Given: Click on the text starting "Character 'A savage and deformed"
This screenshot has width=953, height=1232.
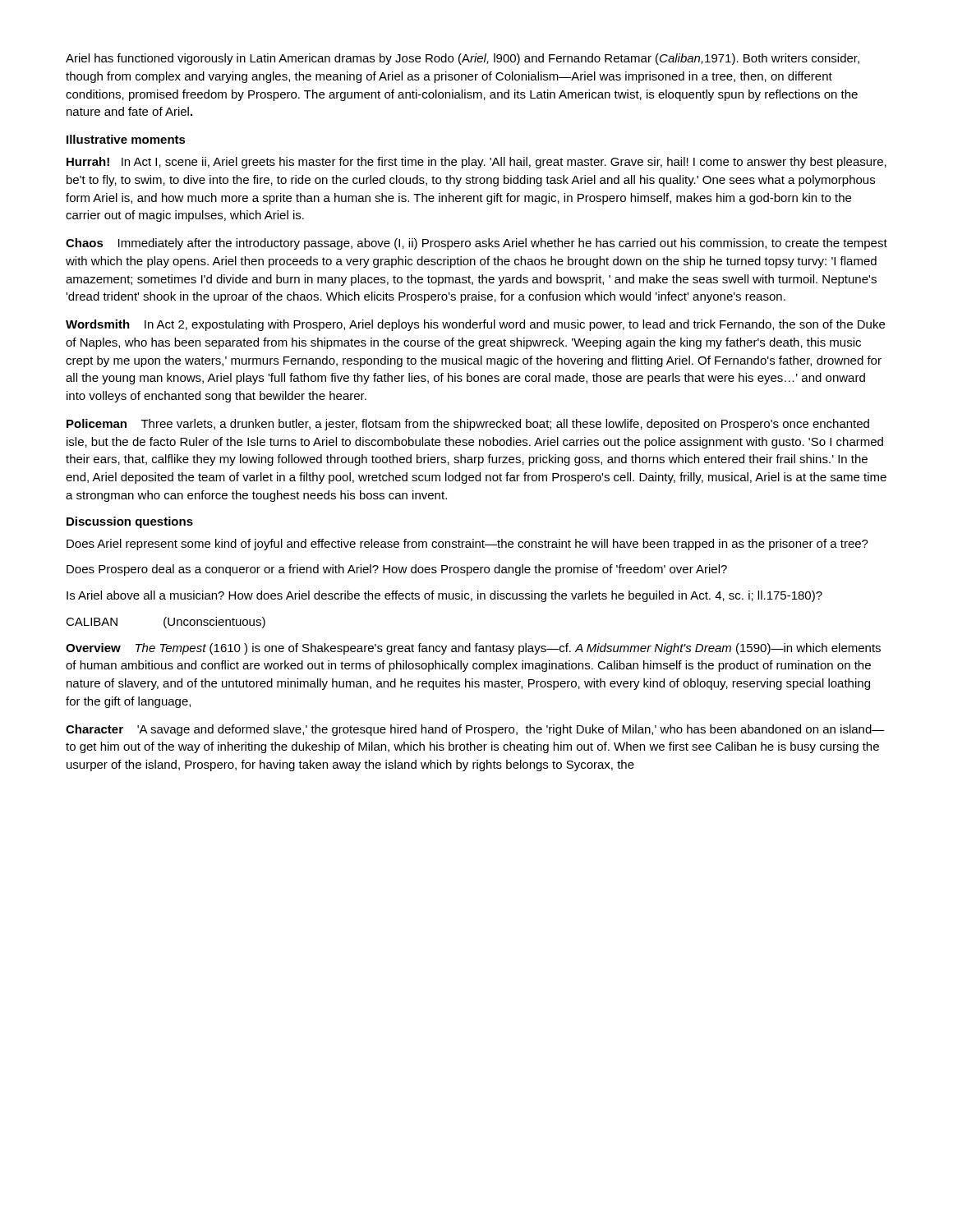Looking at the screenshot, I should tap(475, 746).
